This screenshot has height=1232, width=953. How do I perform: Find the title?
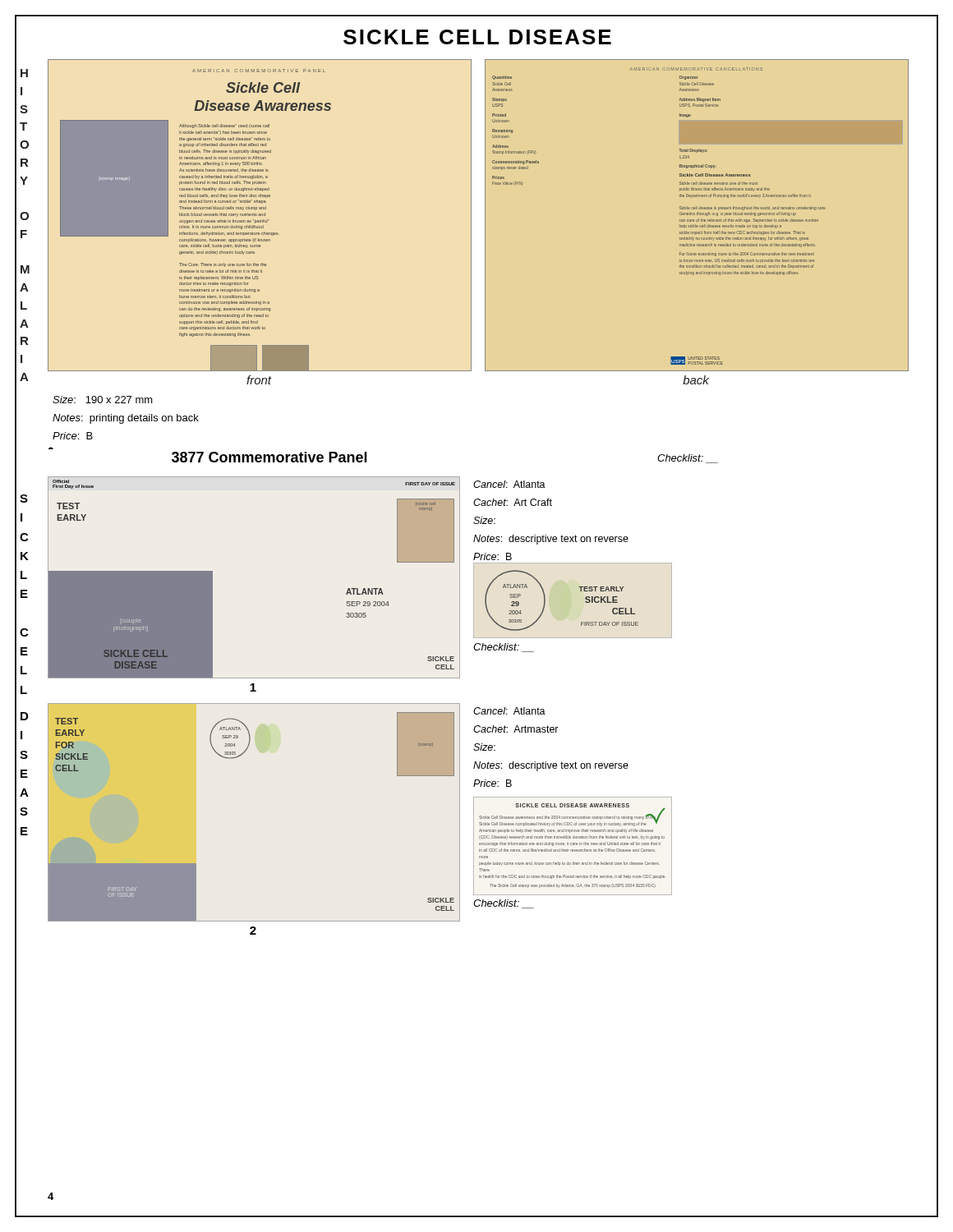478,37
